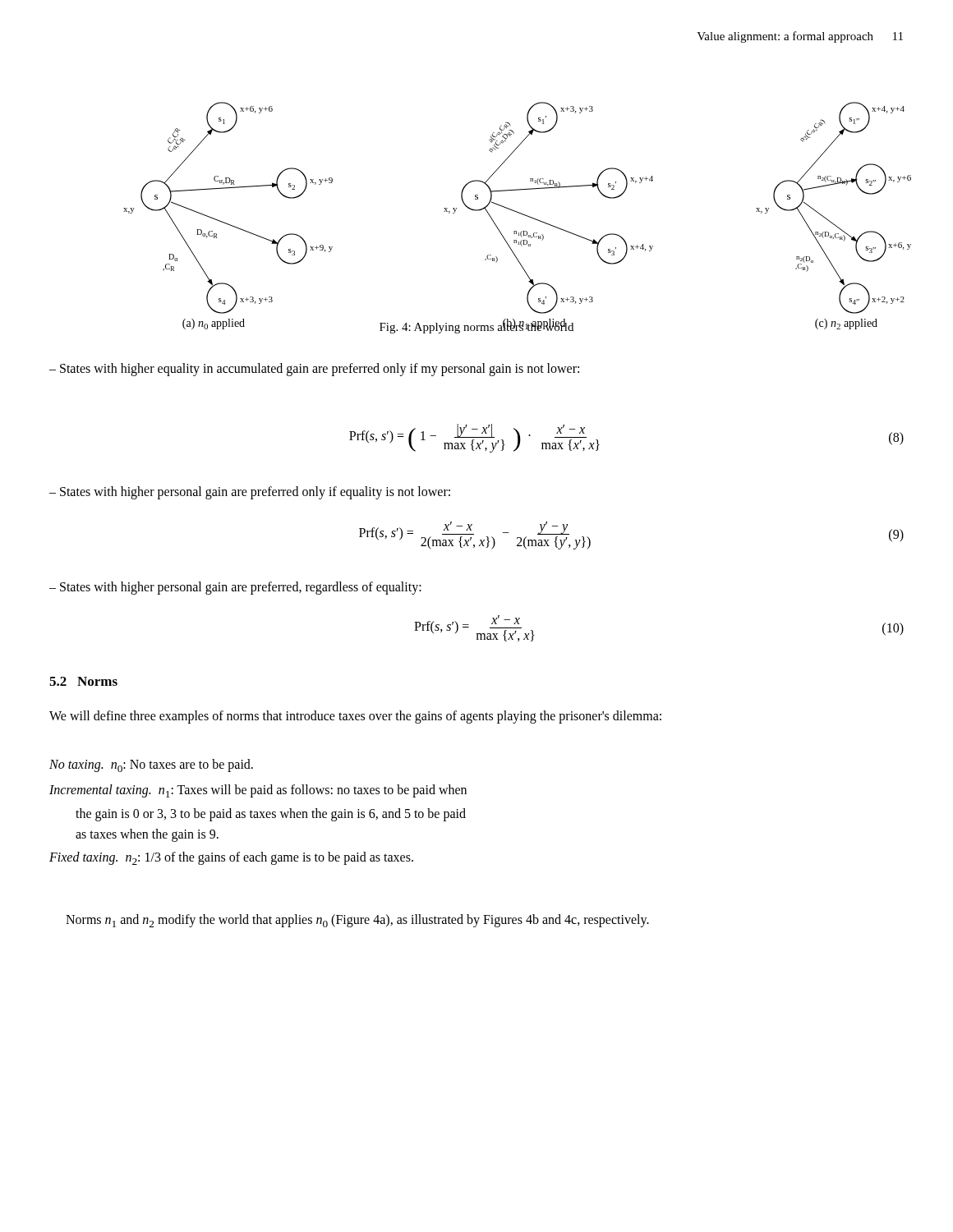Locate the block of text that opens with "Fixed taxing. n2: 1/3 of the"

pyautogui.click(x=232, y=859)
